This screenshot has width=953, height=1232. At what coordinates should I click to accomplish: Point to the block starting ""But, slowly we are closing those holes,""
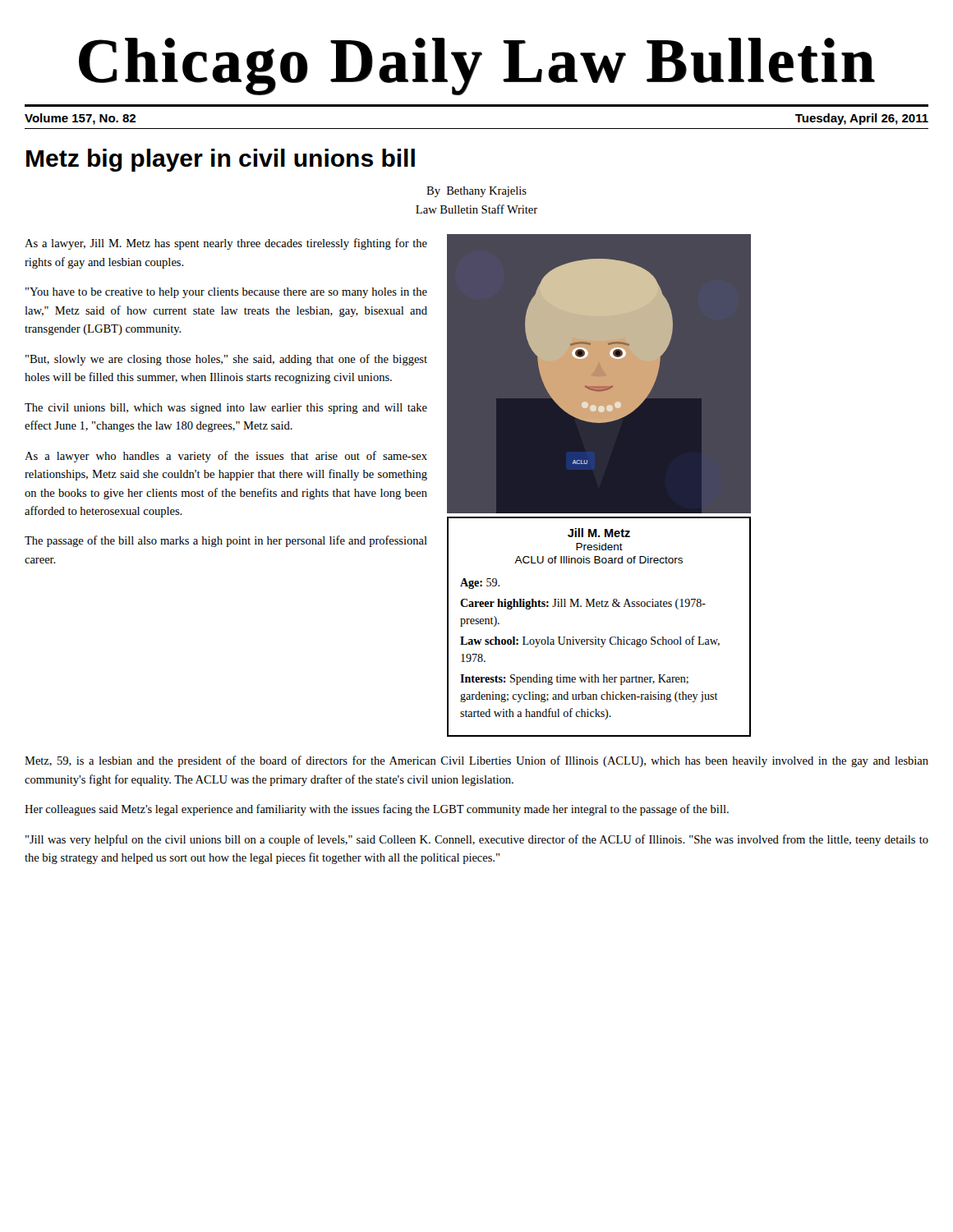[226, 368]
